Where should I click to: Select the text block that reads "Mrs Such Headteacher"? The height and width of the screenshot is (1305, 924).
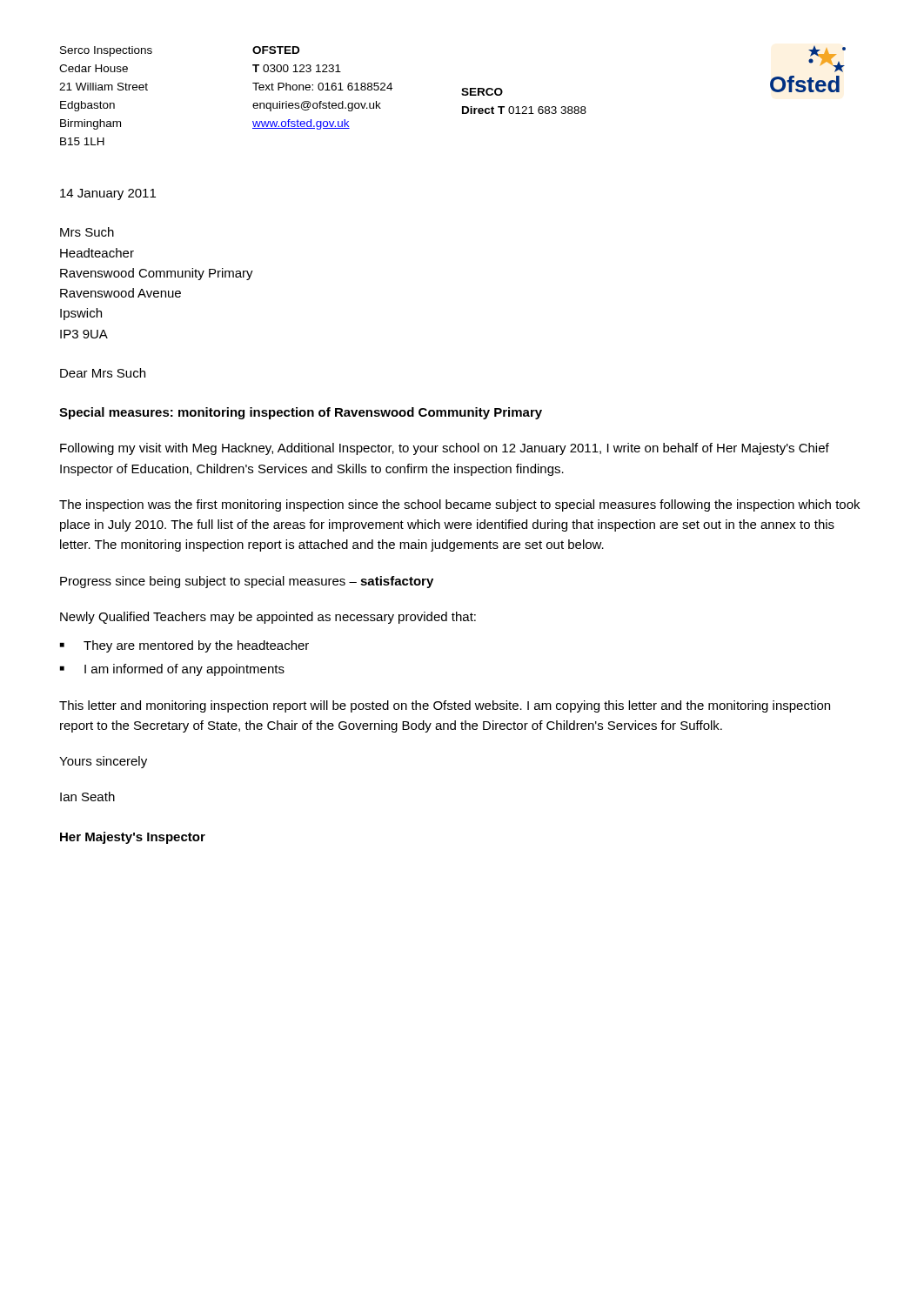point(156,283)
